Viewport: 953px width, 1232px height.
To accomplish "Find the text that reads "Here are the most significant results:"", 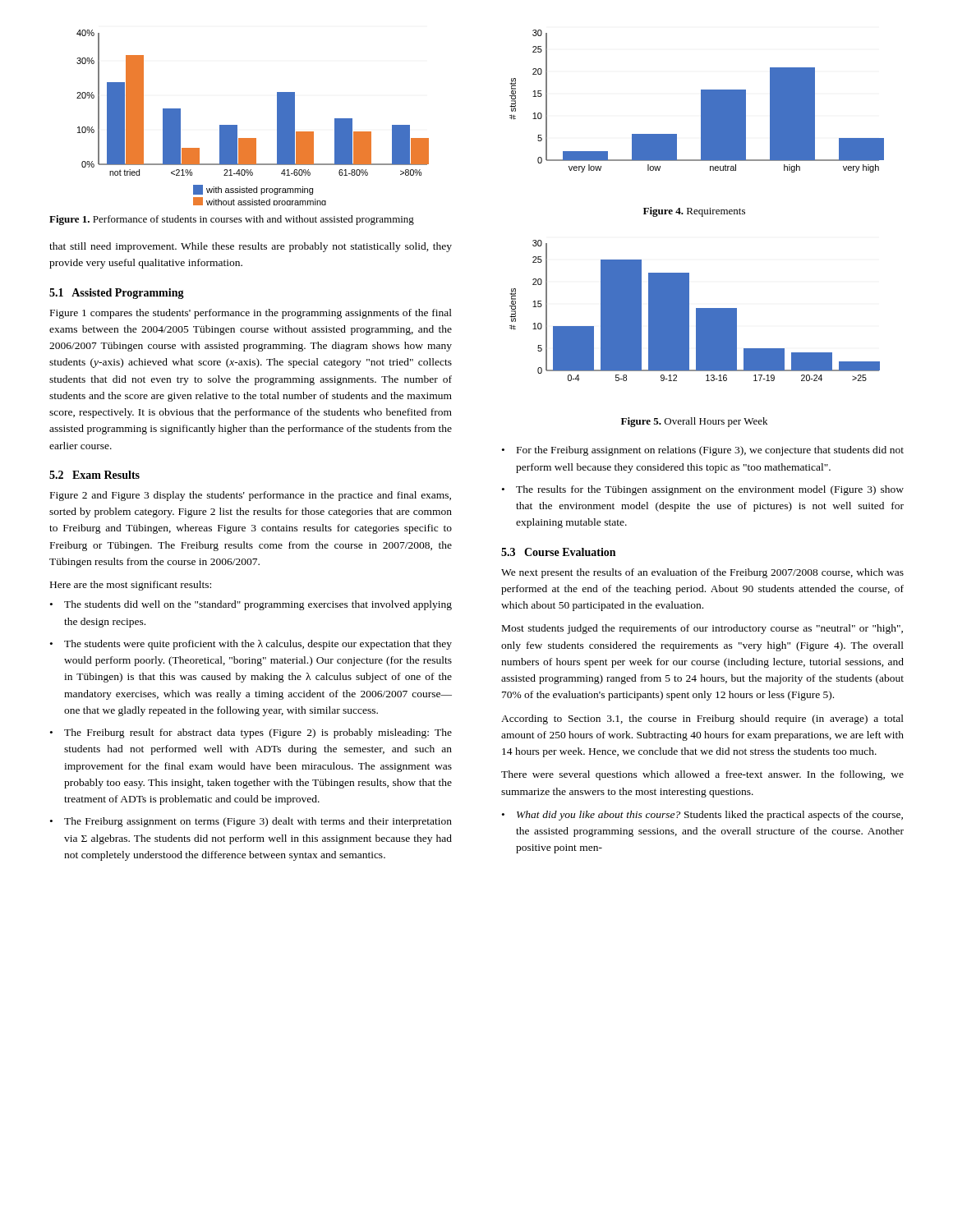I will [131, 585].
